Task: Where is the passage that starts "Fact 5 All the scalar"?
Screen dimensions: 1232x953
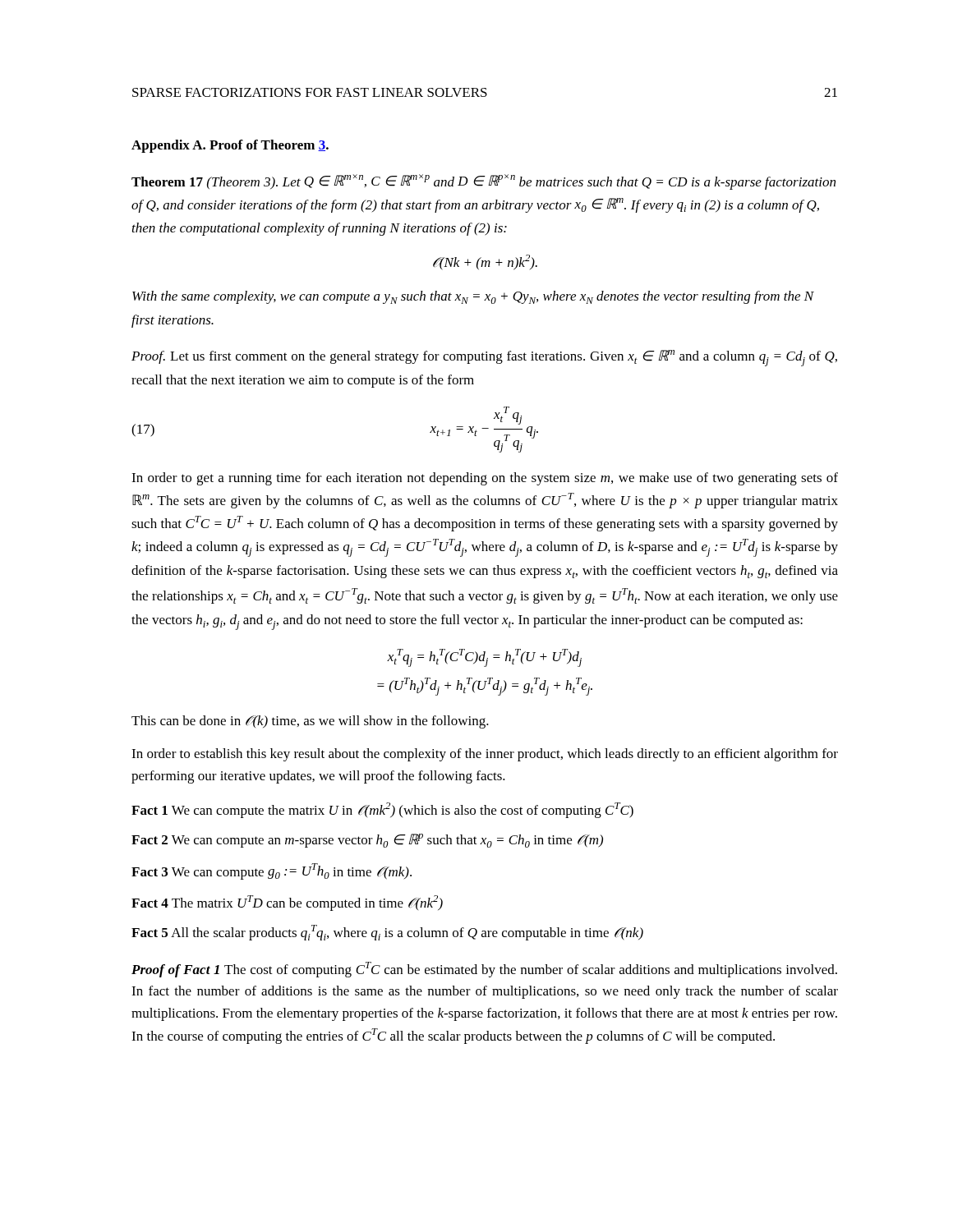Action: (x=387, y=933)
